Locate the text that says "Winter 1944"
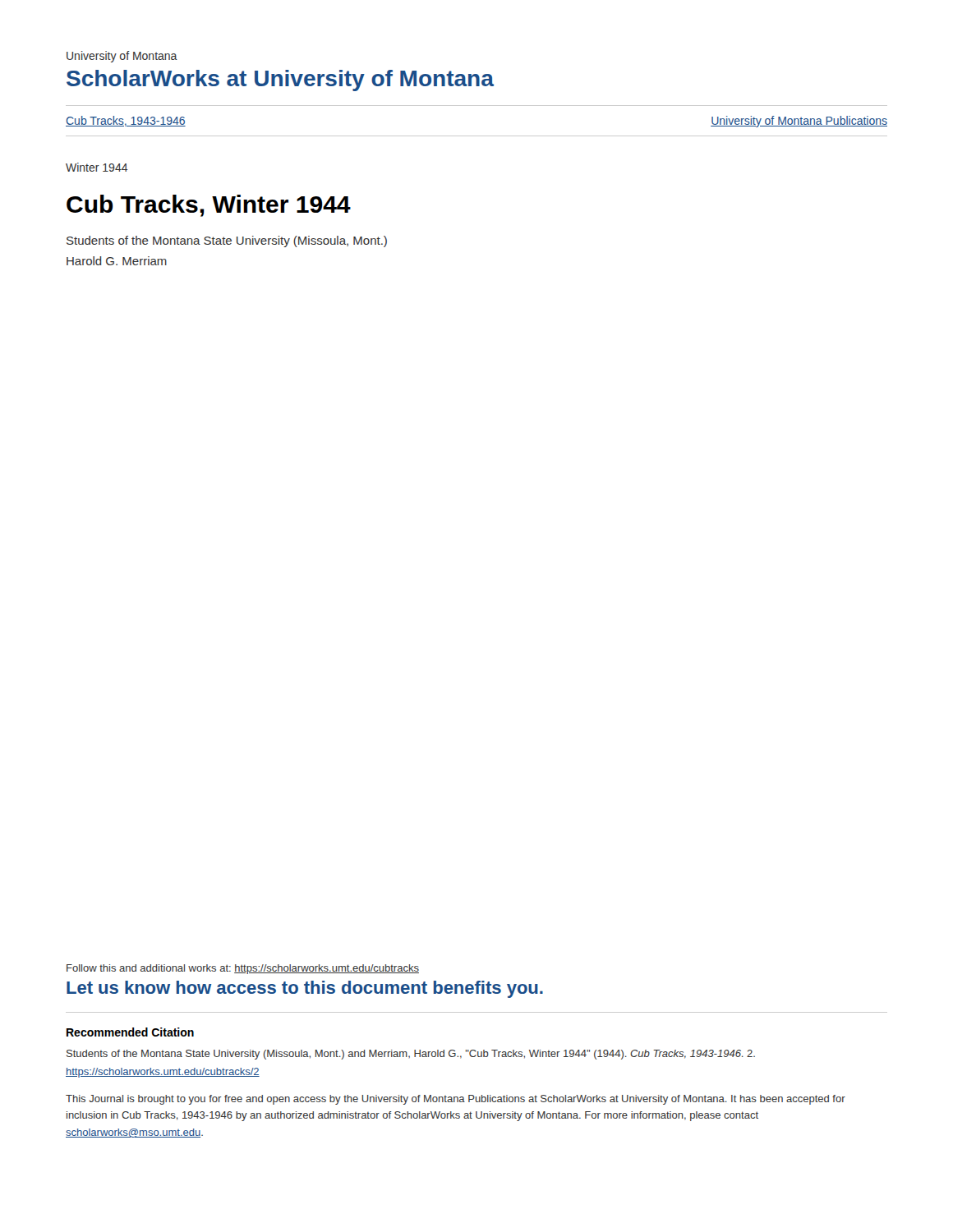This screenshot has height=1232, width=953. pos(97,168)
